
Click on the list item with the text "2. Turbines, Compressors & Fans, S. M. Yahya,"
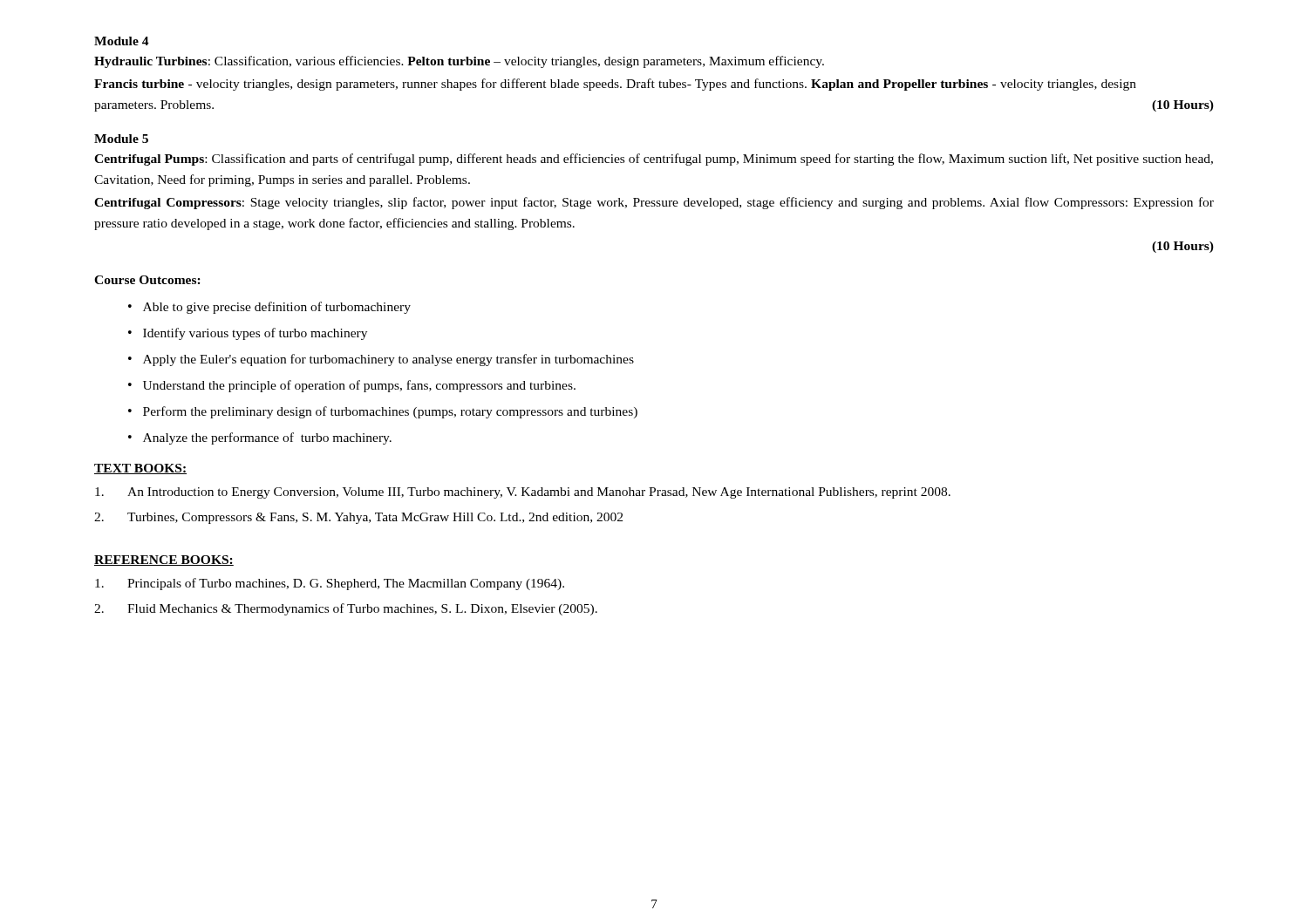(x=358, y=518)
